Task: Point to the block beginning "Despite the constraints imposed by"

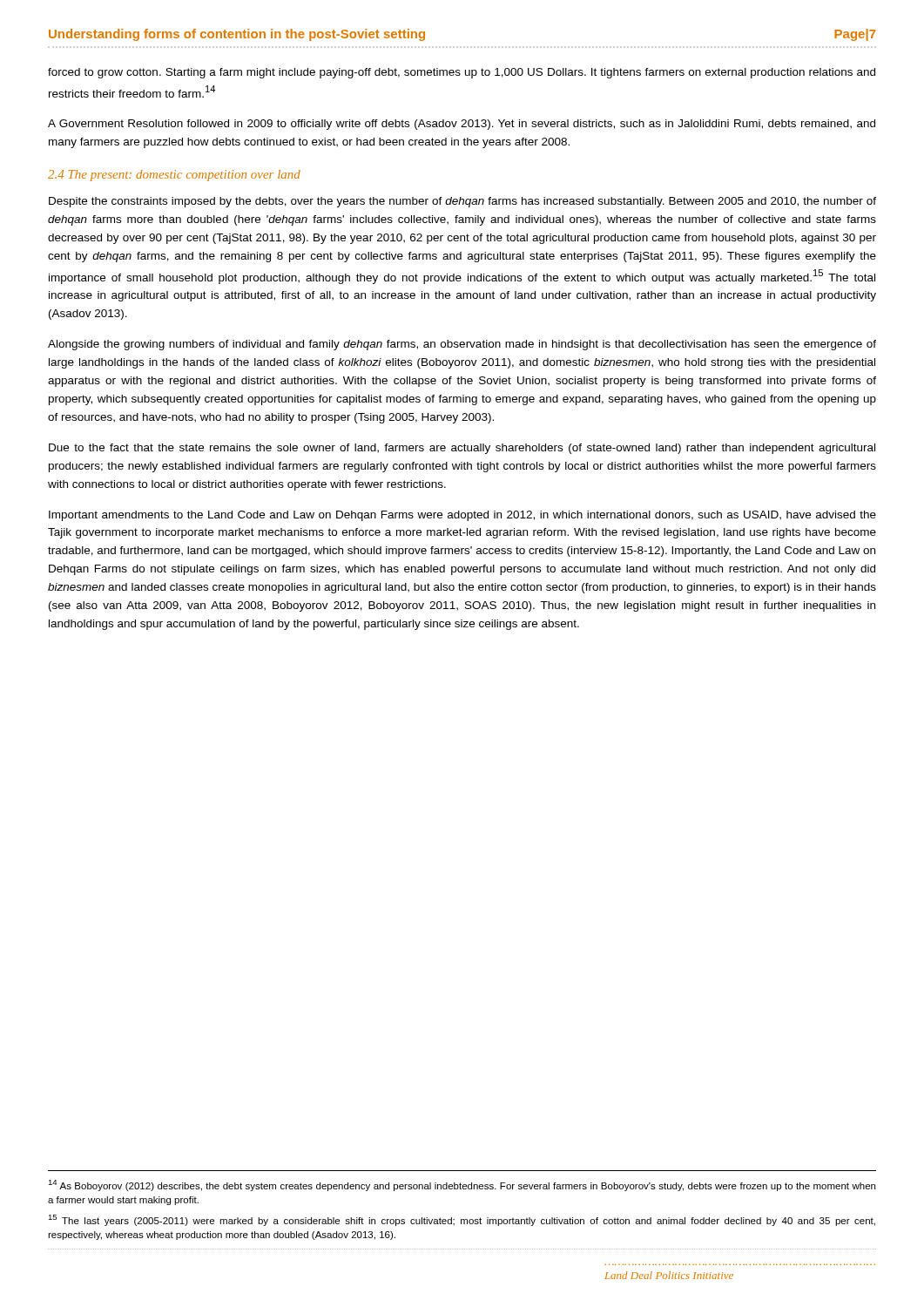Action: coord(462,257)
